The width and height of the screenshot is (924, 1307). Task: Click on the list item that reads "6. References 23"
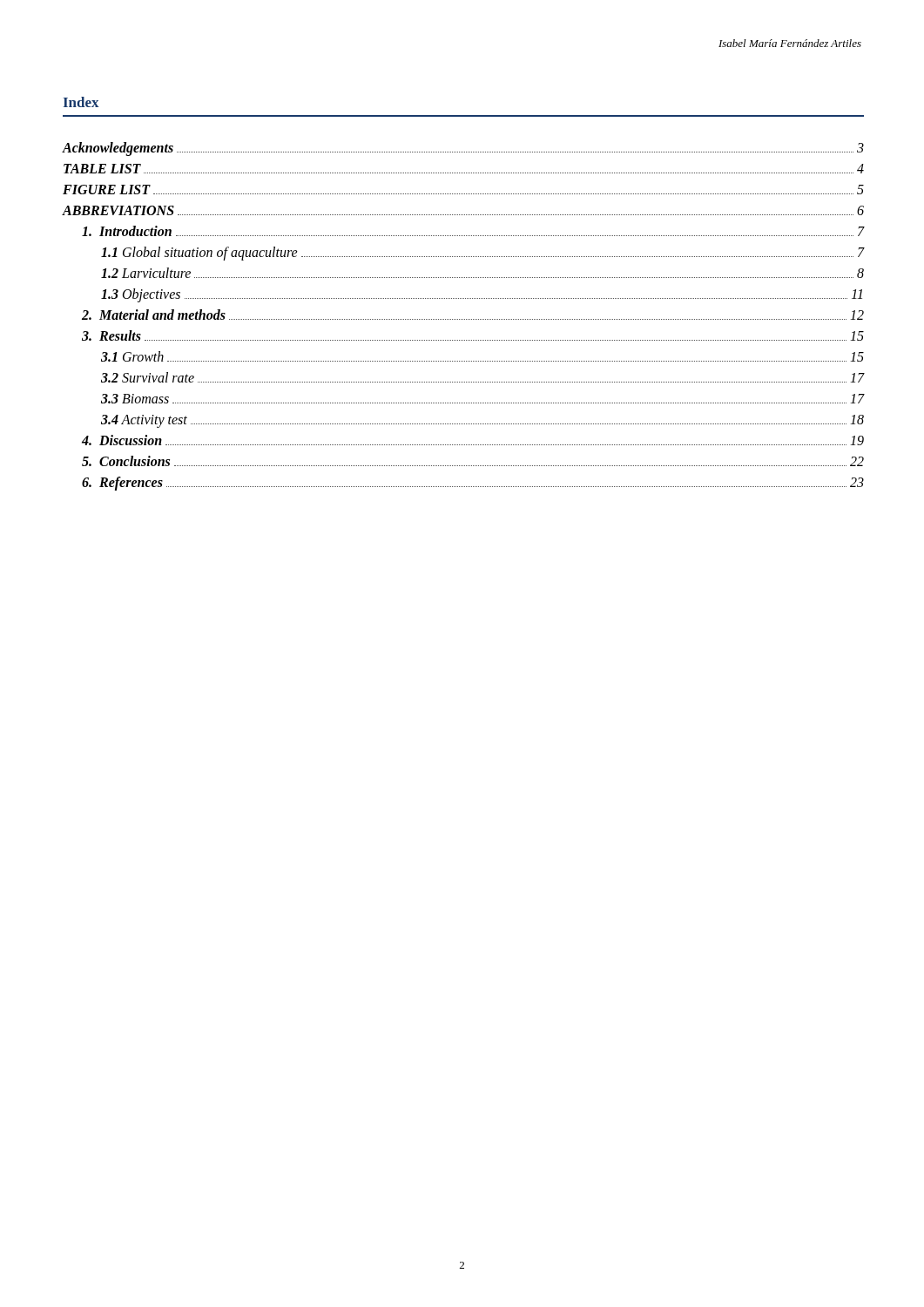point(463,483)
